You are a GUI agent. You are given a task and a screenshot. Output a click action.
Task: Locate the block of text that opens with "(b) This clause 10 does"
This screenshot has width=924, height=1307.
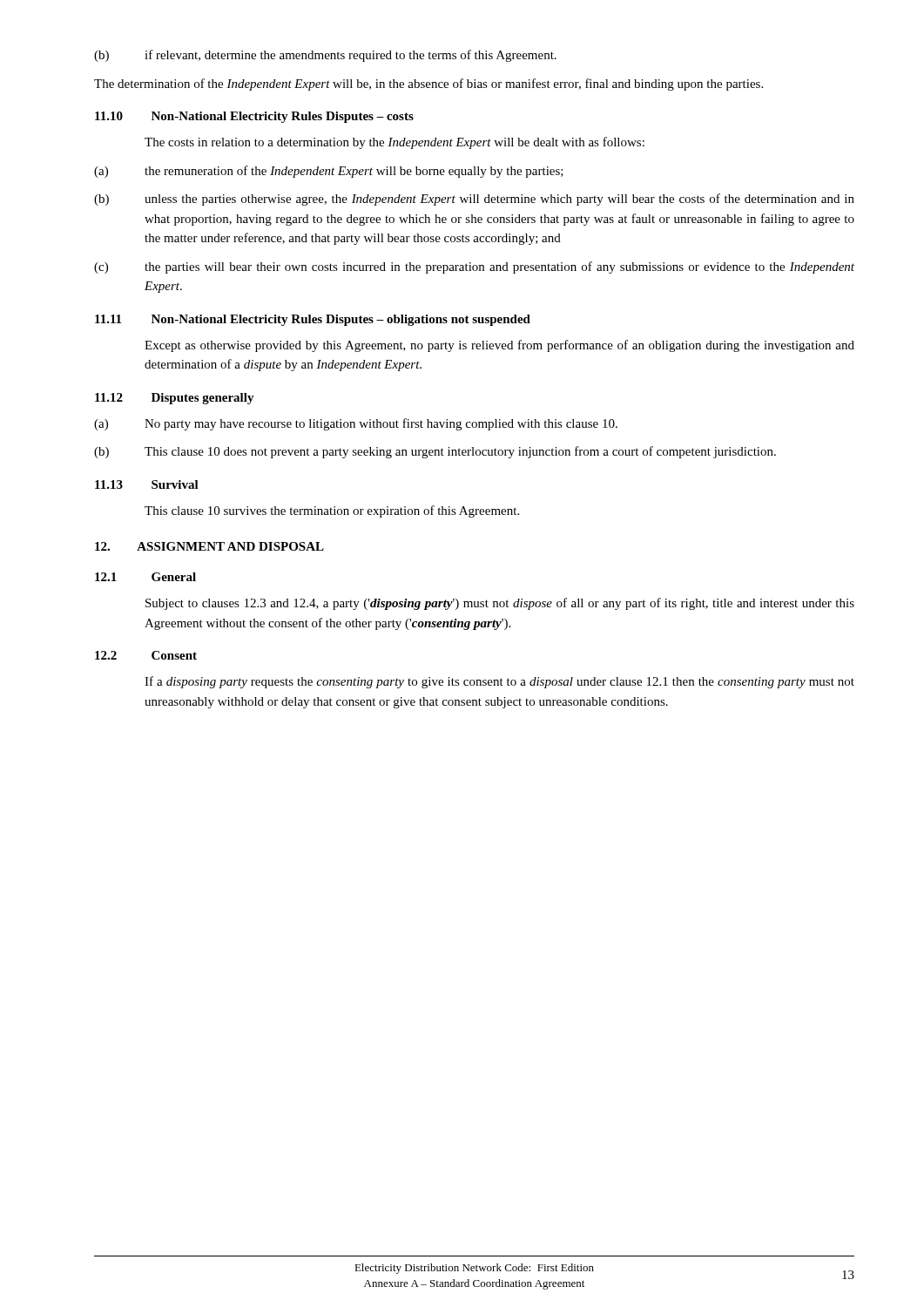[x=474, y=452]
